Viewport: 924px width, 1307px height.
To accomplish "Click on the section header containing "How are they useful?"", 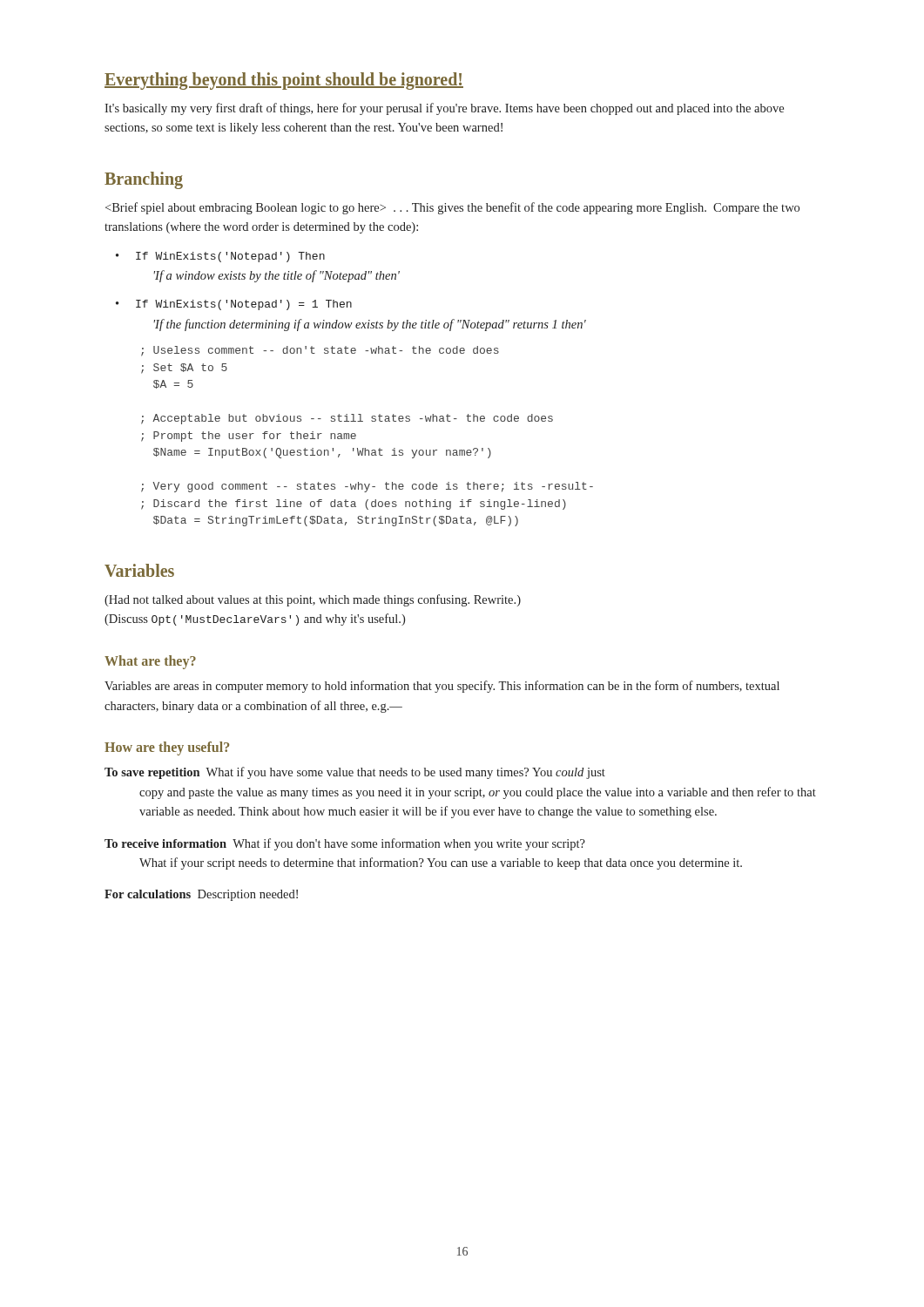I will tap(167, 748).
